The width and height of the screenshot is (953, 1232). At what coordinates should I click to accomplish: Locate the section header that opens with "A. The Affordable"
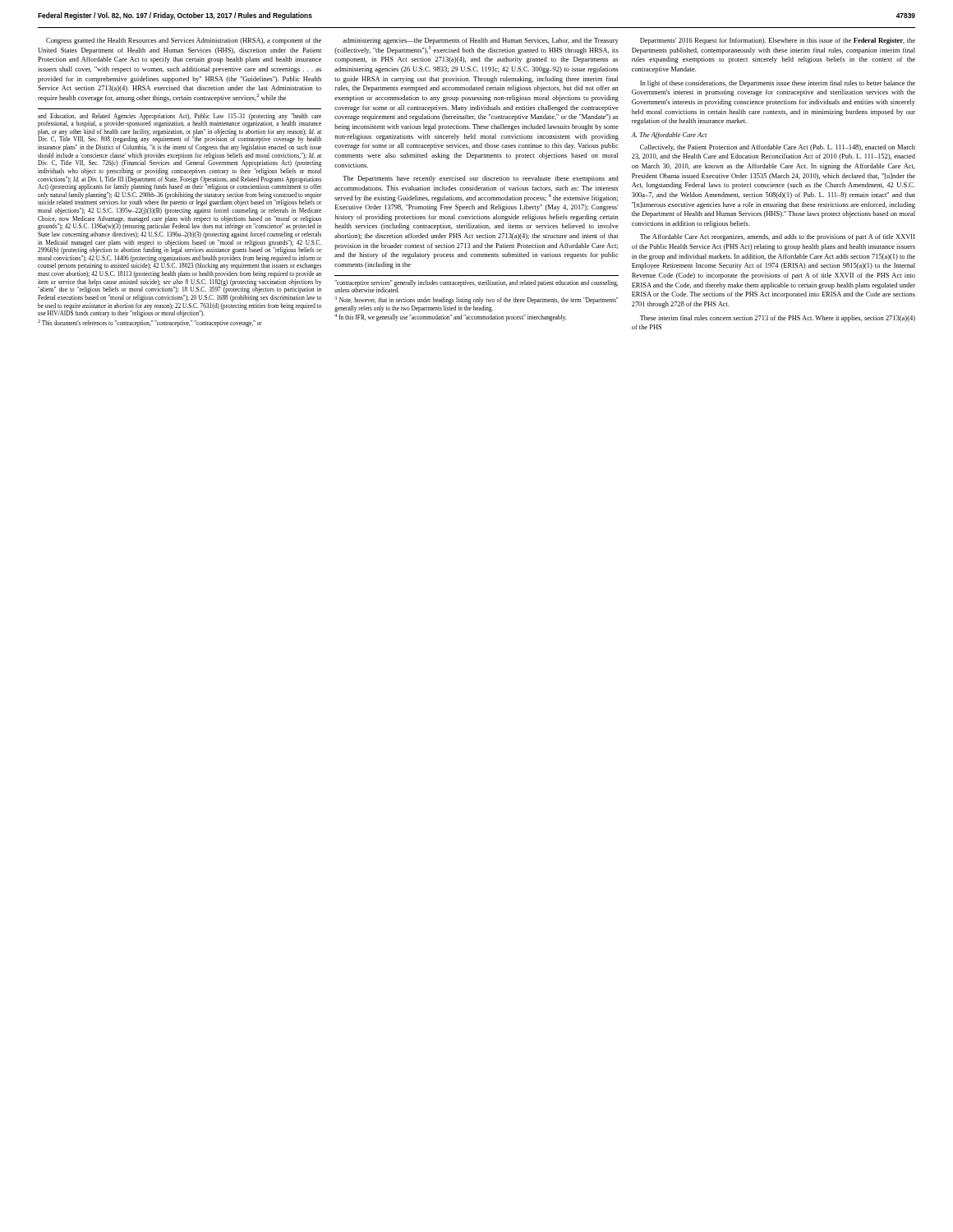pyautogui.click(x=669, y=135)
